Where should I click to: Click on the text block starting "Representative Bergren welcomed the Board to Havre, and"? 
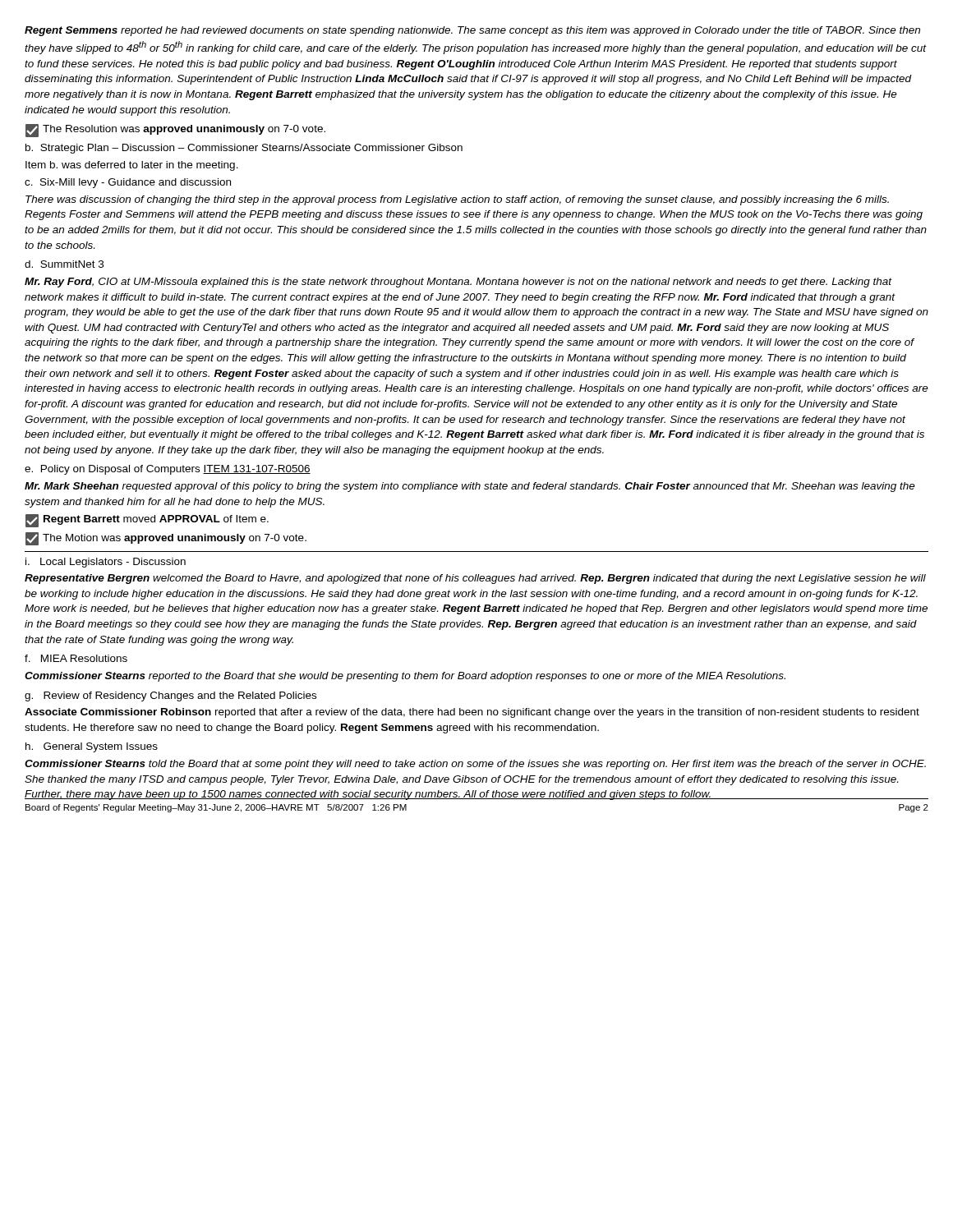point(476,609)
